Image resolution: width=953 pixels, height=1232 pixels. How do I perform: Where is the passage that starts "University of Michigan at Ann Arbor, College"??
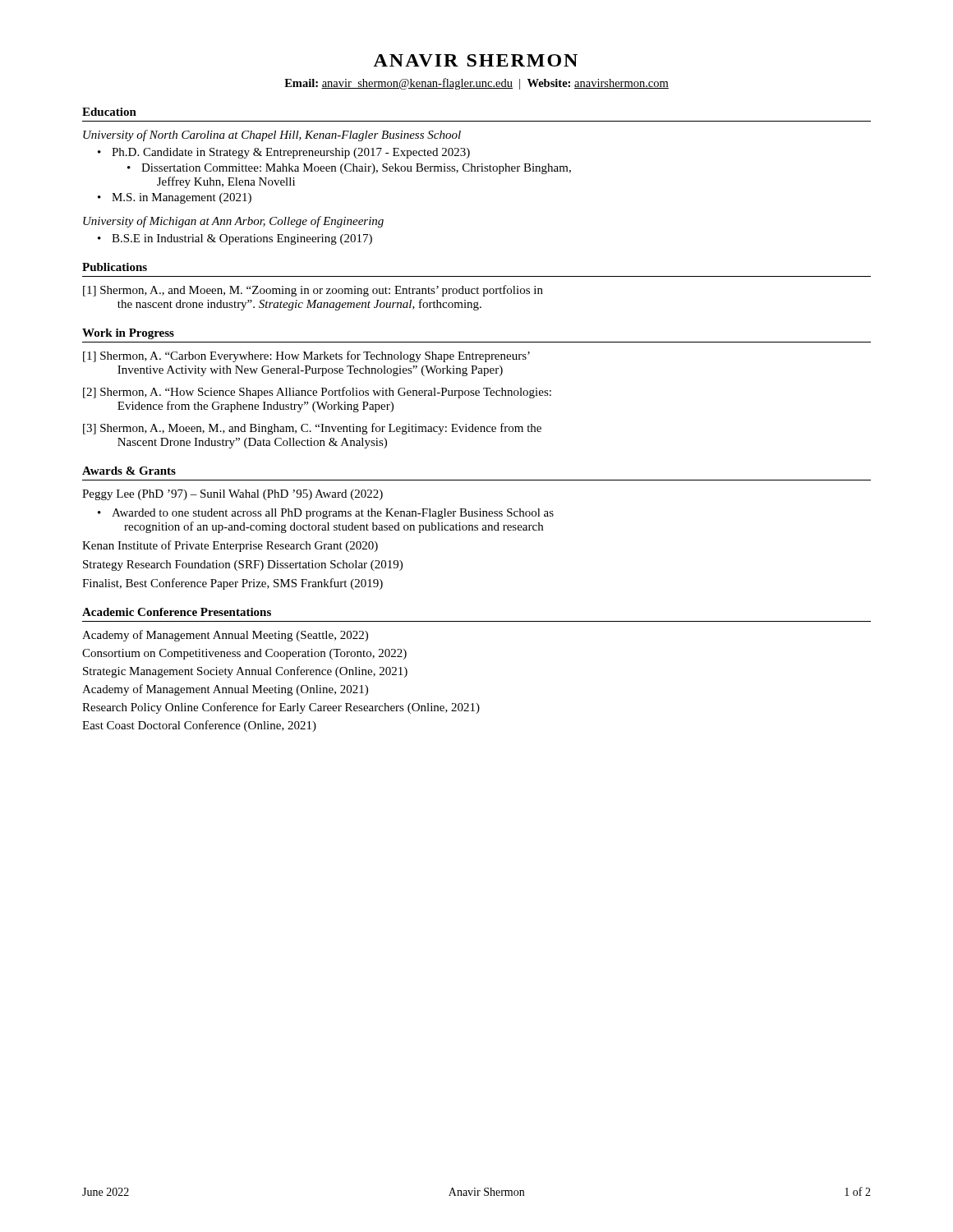tap(233, 221)
